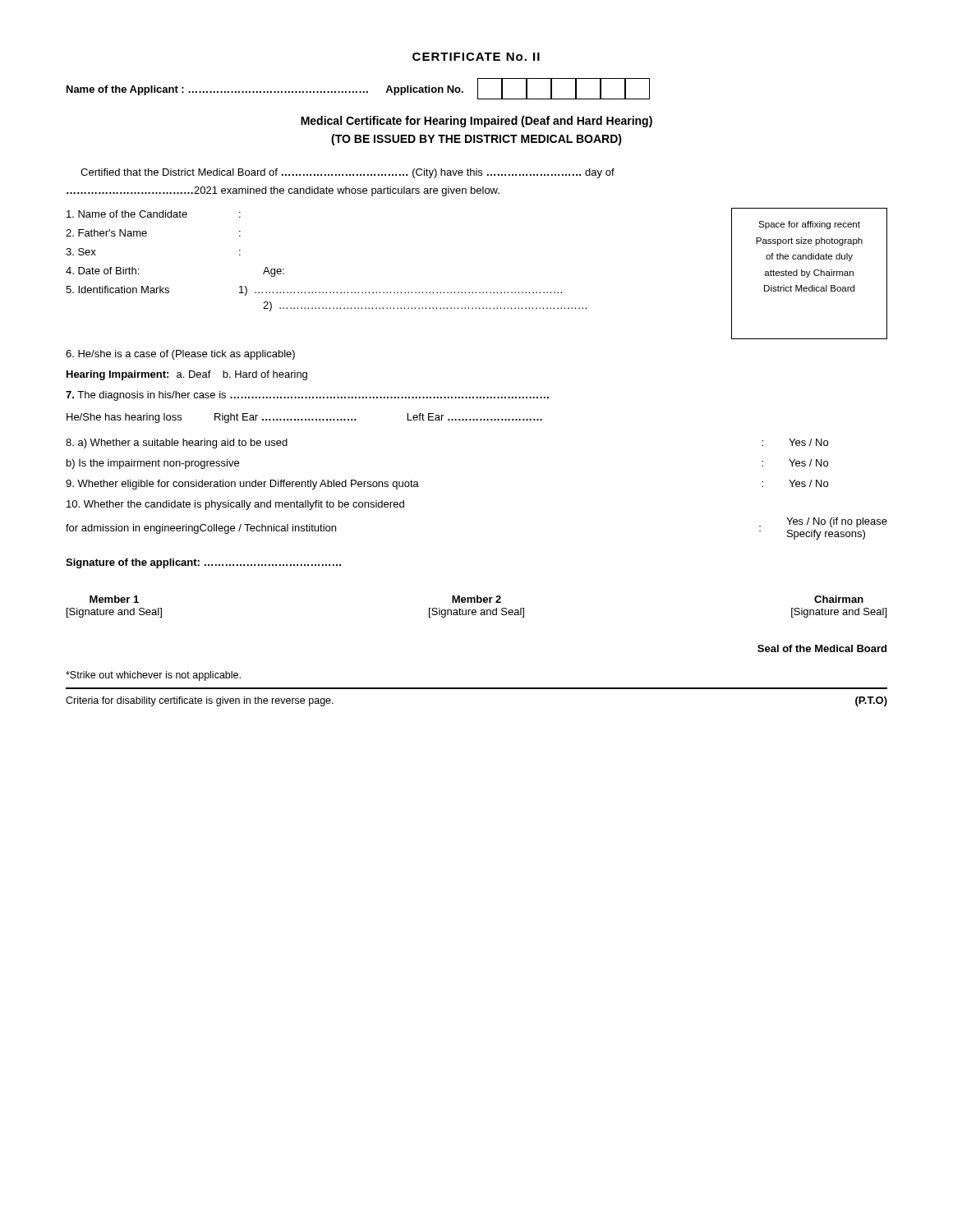Navigate to the element starting "He/she is a case of (Please"
This screenshot has height=1232, width=953.
(181, 354)
